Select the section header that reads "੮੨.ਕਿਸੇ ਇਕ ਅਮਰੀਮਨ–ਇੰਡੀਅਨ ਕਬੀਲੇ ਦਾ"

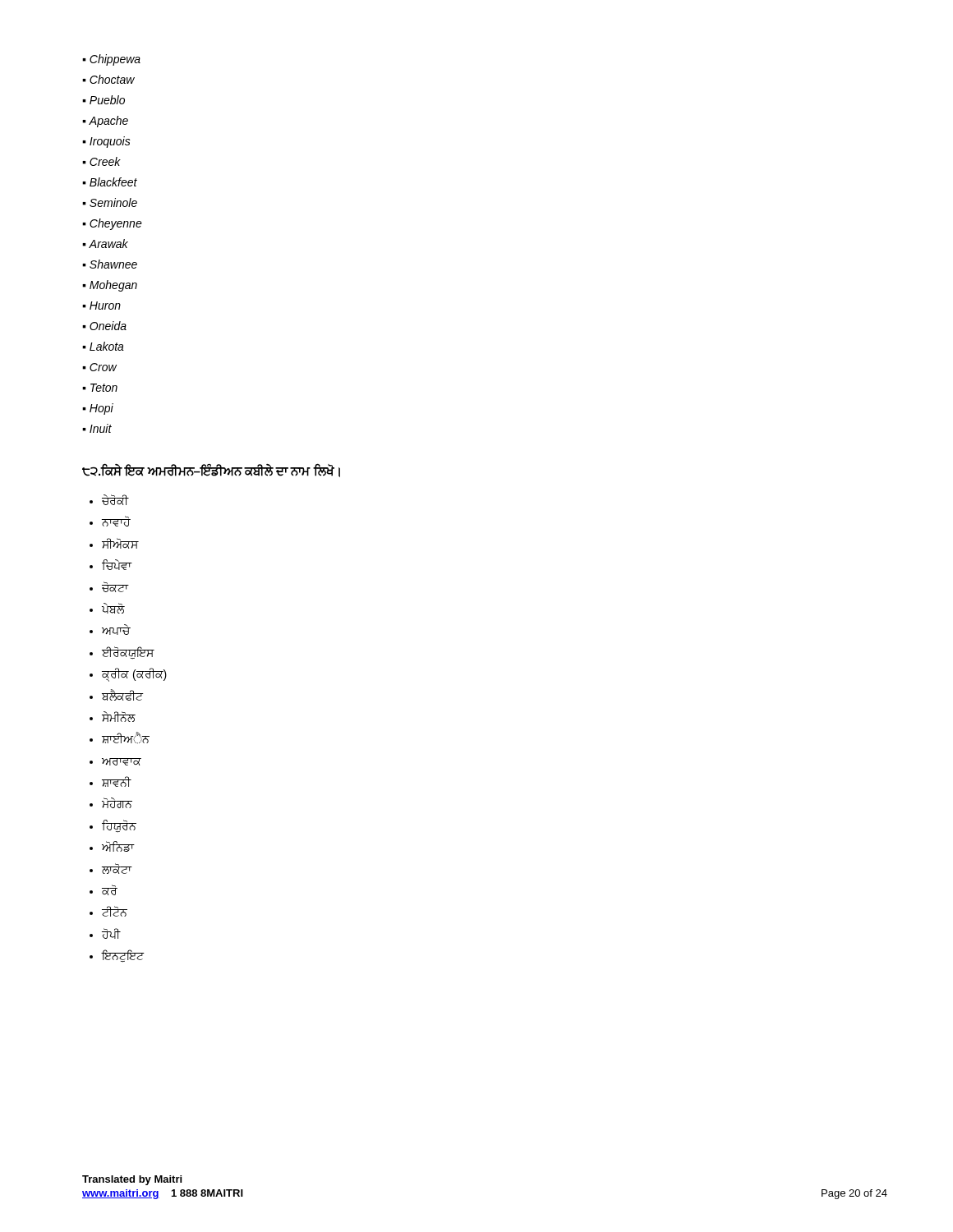coord(212,471)
